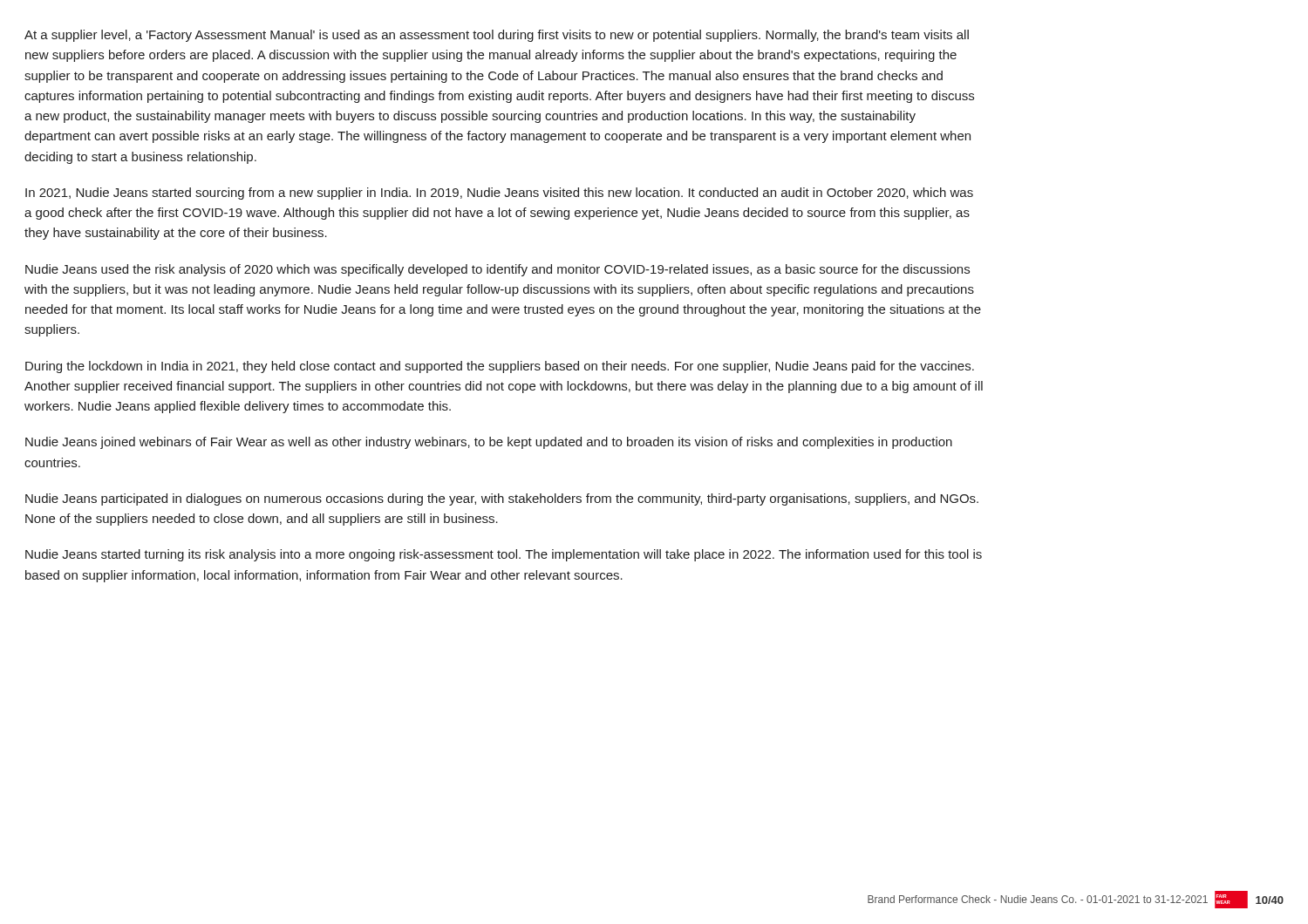The image size is (1308, 924).
Task: Point to the block beginning "Nudie Jeans started turning its"
Action: click(503, 564)
